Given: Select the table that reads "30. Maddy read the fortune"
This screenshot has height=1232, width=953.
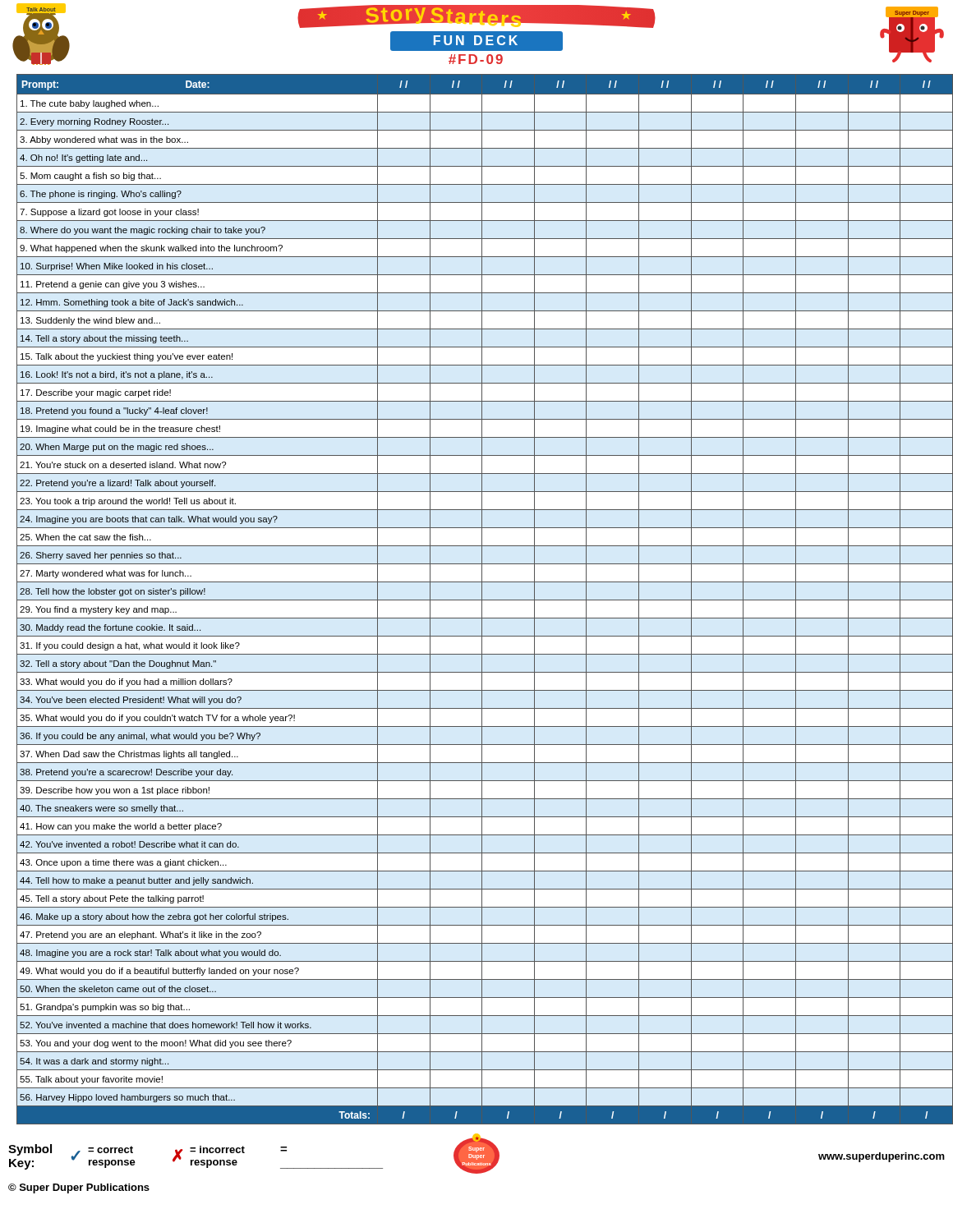Looking at the screenshot, I should [x=476, y=599].
